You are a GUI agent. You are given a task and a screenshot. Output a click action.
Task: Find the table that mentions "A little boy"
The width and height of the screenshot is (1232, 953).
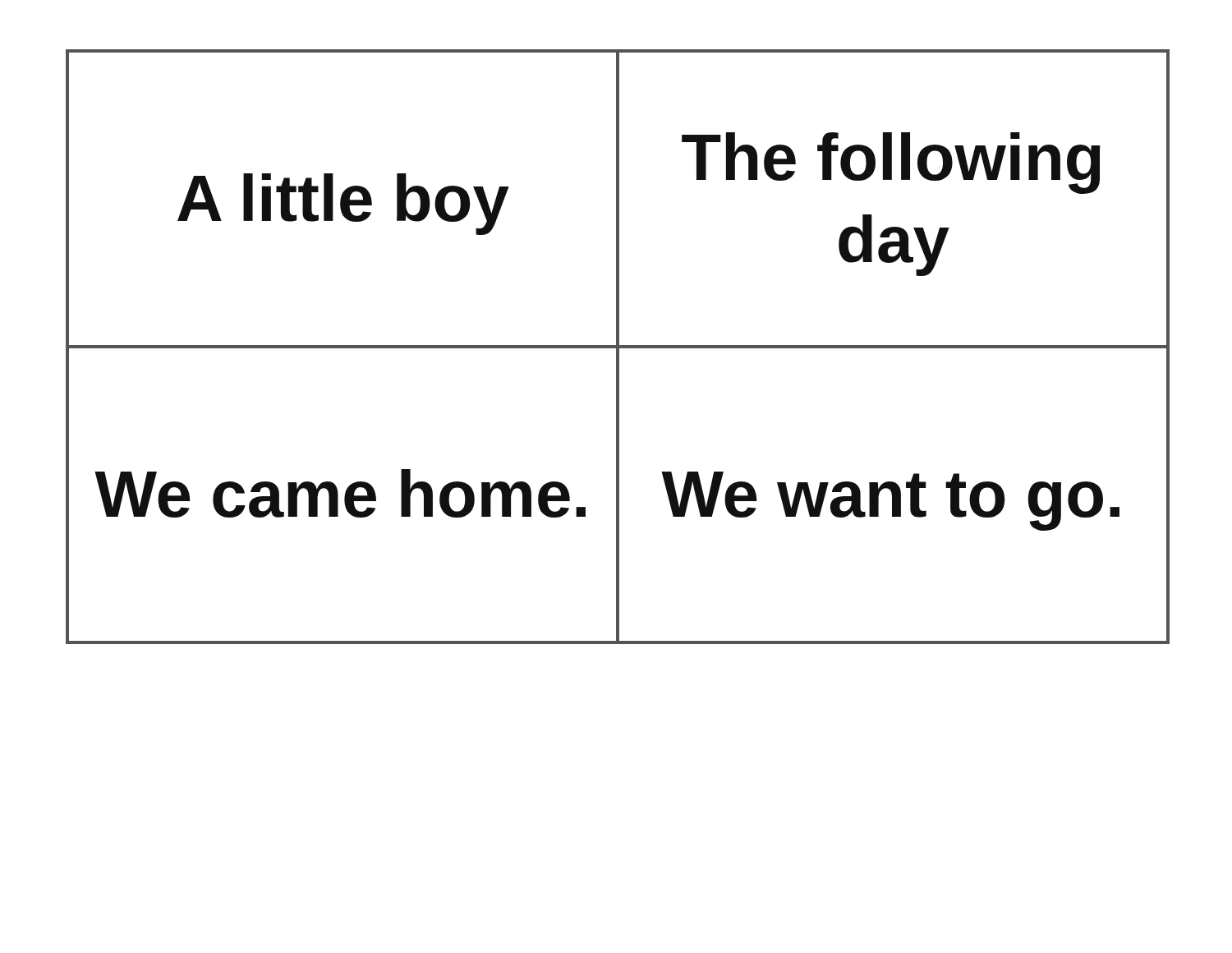coord(618,347)
